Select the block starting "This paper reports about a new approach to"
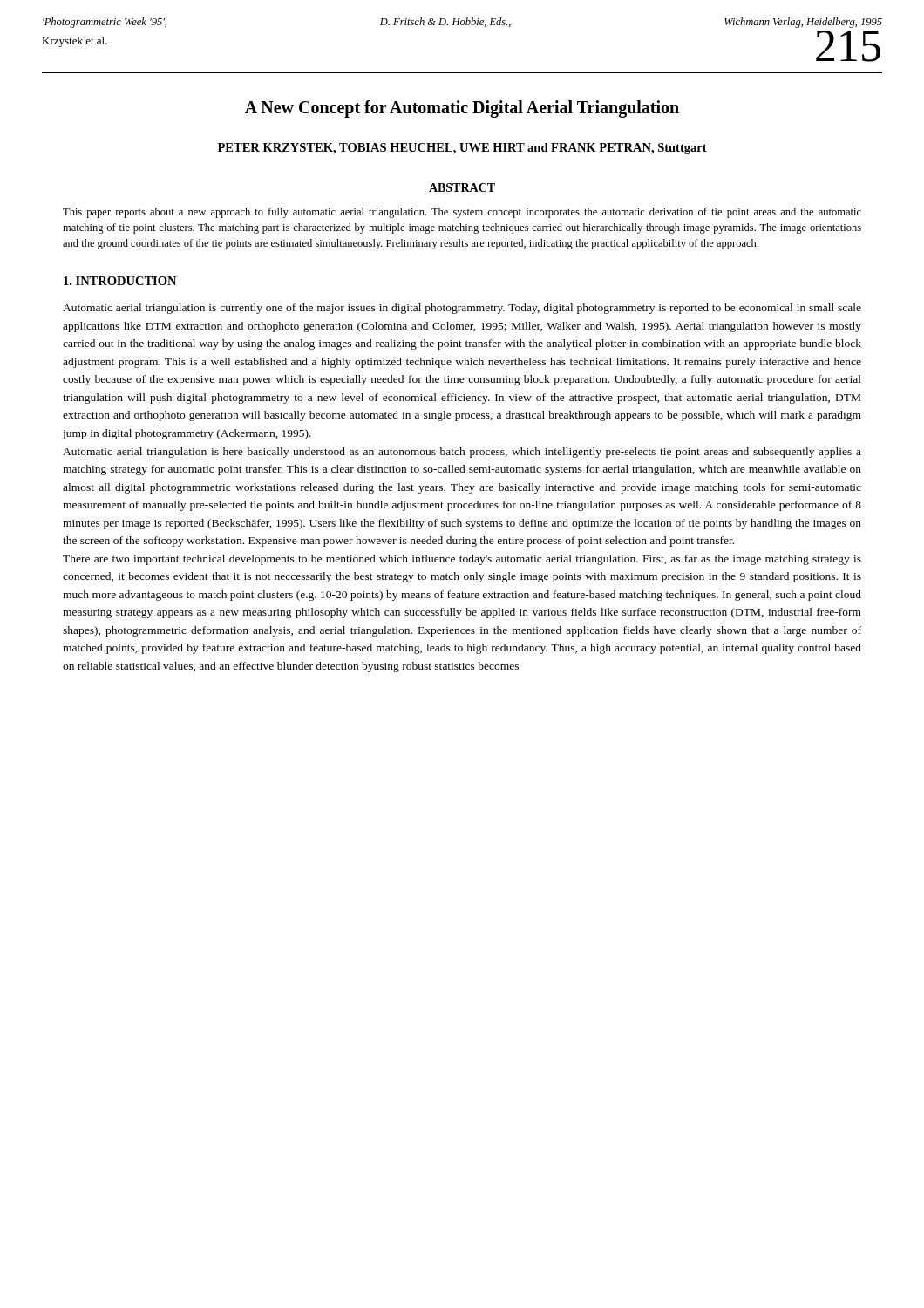Image resolution: width=924 pixels, height=1308 pixels. [462, 228]
